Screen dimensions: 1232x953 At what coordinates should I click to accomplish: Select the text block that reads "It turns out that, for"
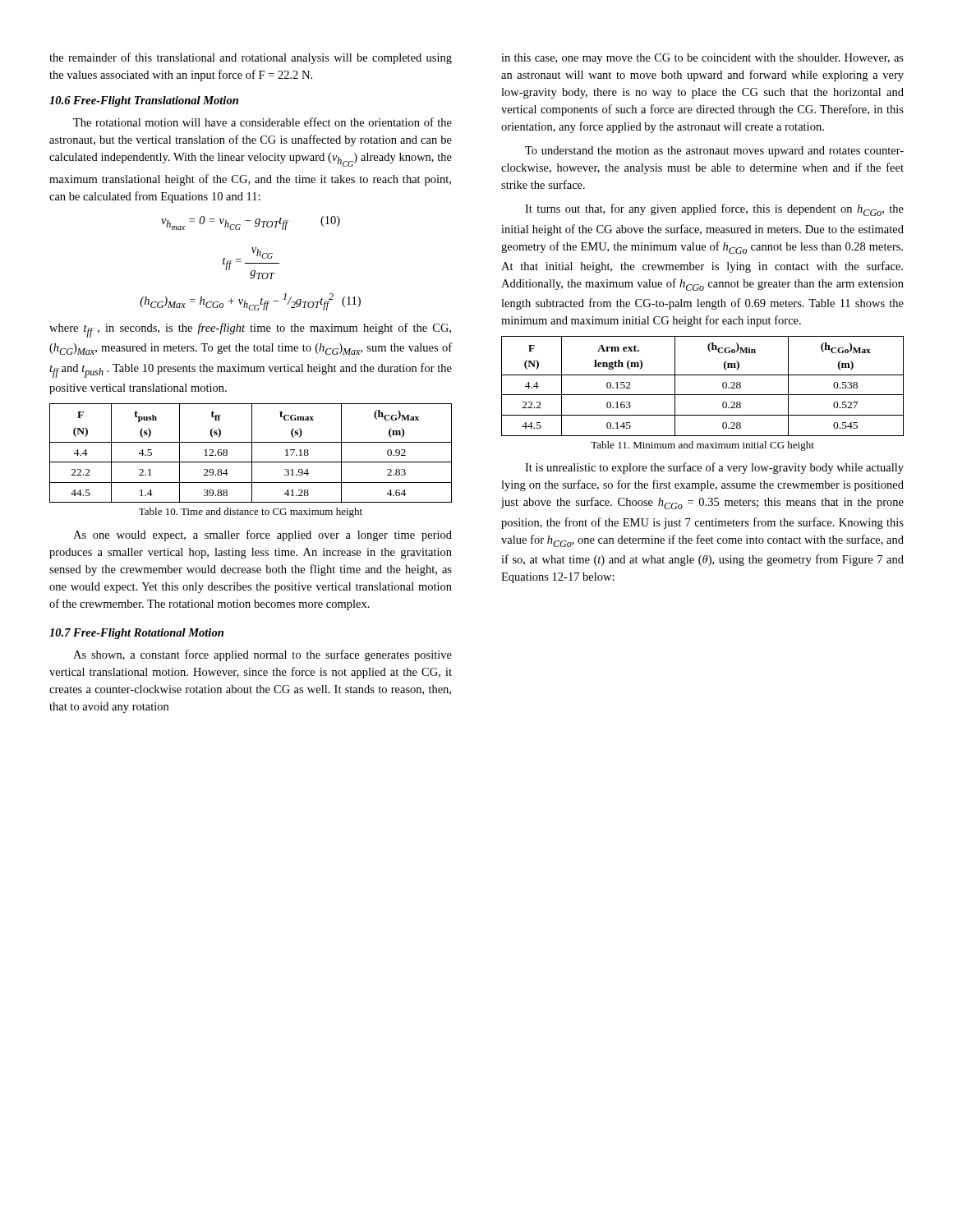pyautogui.click(x=702, y=265)
